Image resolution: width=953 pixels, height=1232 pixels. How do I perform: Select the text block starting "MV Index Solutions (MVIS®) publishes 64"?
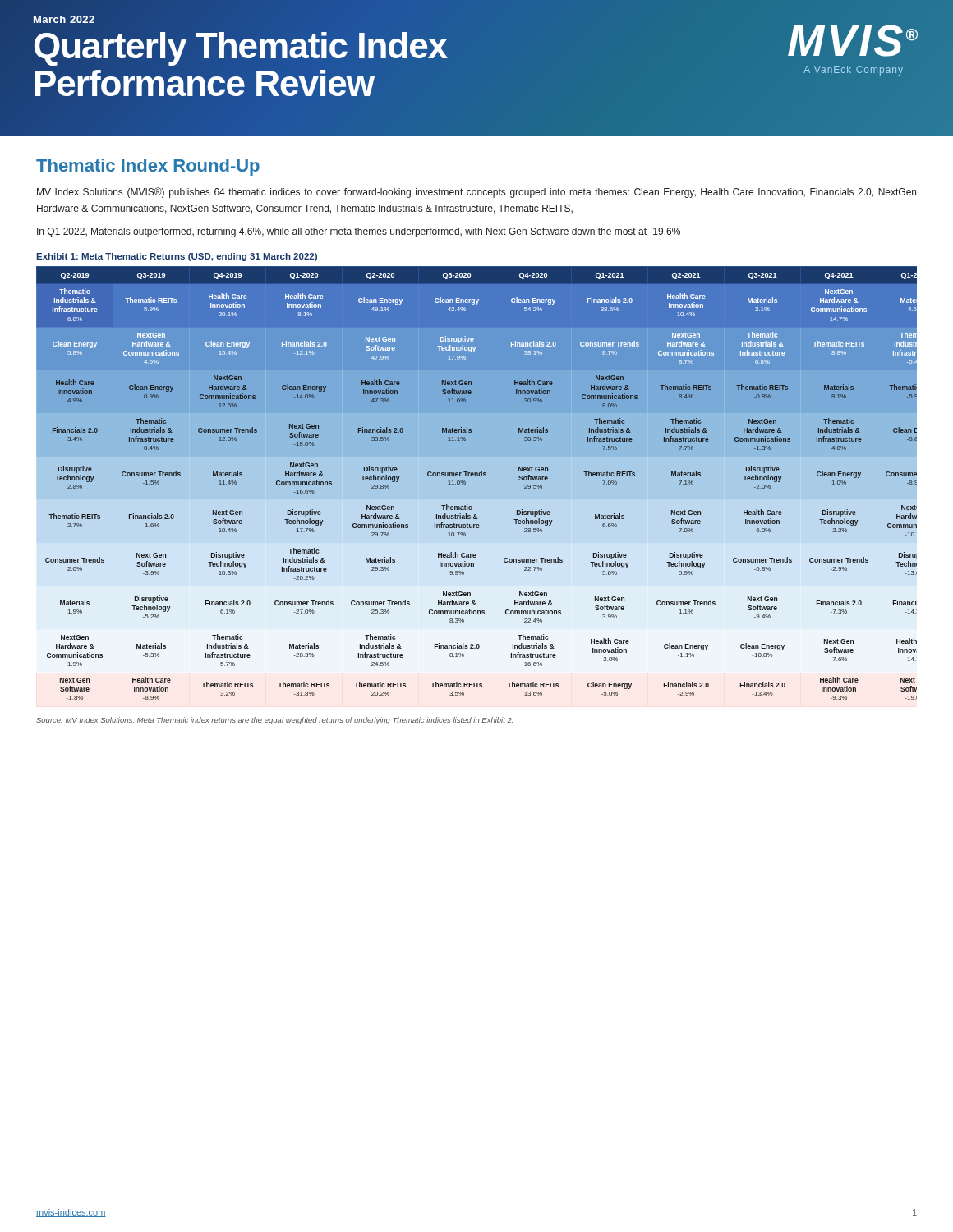[476, 200]
